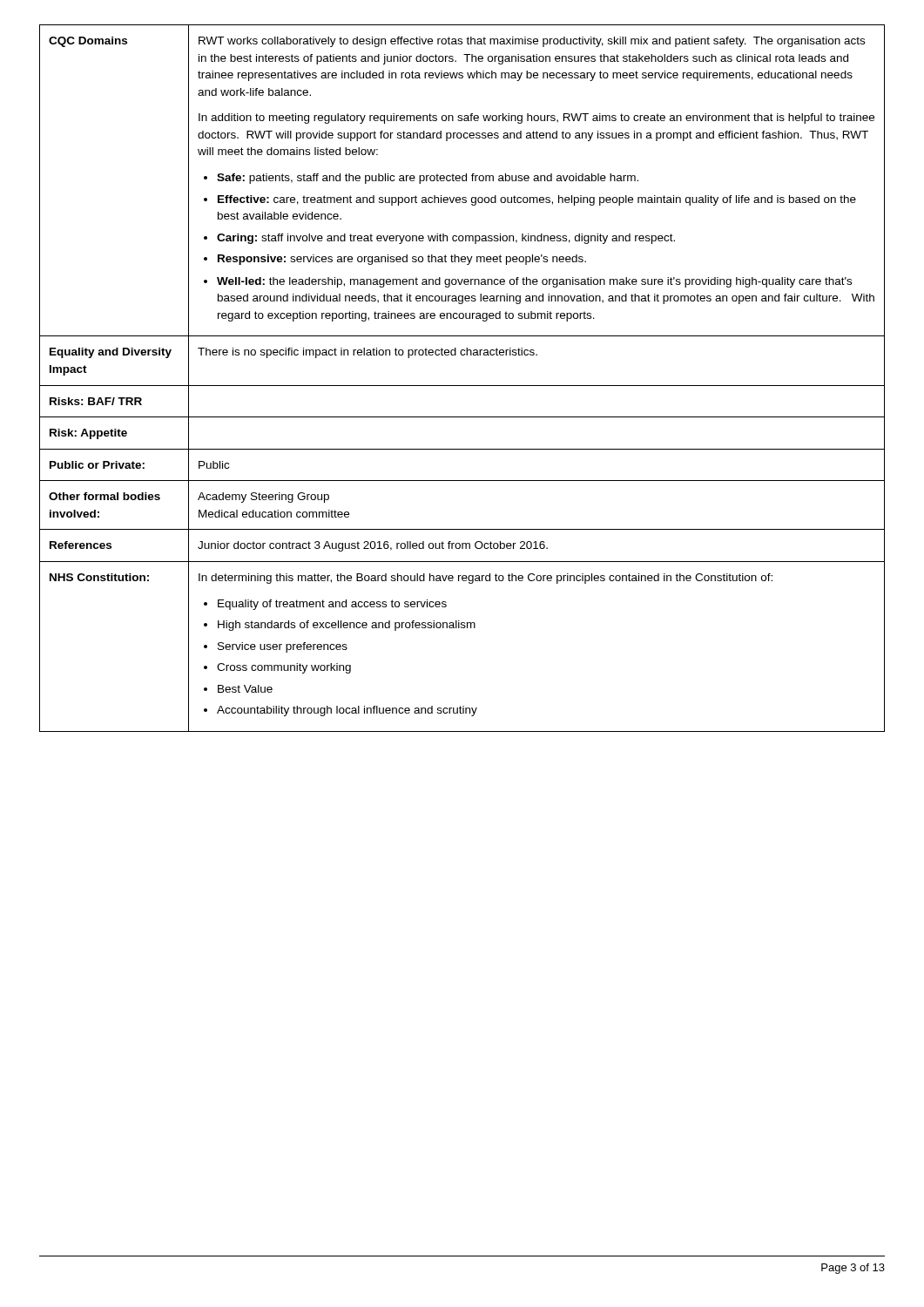Click on the section header that reads "NHS Constitution:"
The width and height of the screenshot is (924, 1307).
(x=99, y=577)
